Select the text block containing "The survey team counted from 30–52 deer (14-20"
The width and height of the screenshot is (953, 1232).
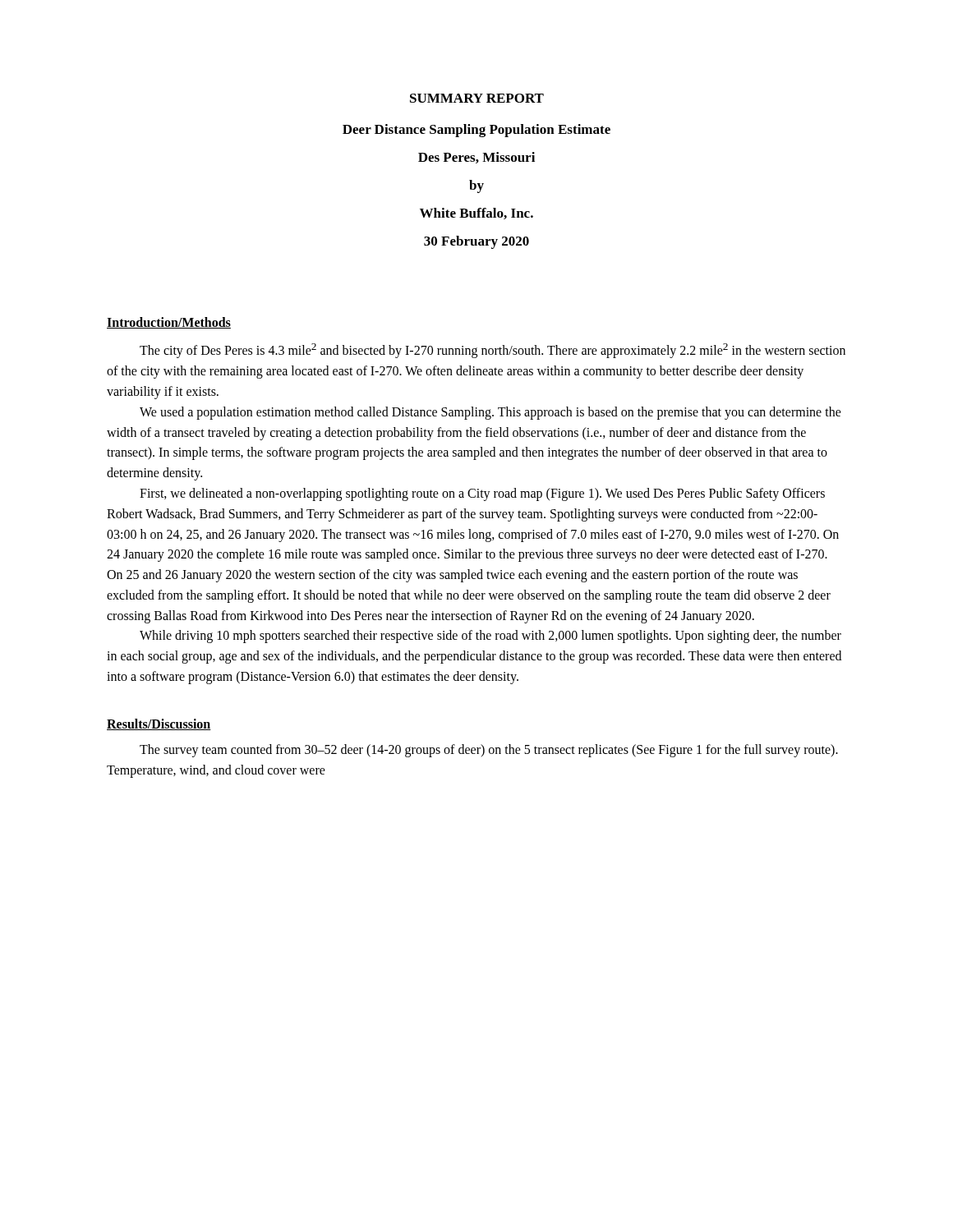tap(476, 760)
